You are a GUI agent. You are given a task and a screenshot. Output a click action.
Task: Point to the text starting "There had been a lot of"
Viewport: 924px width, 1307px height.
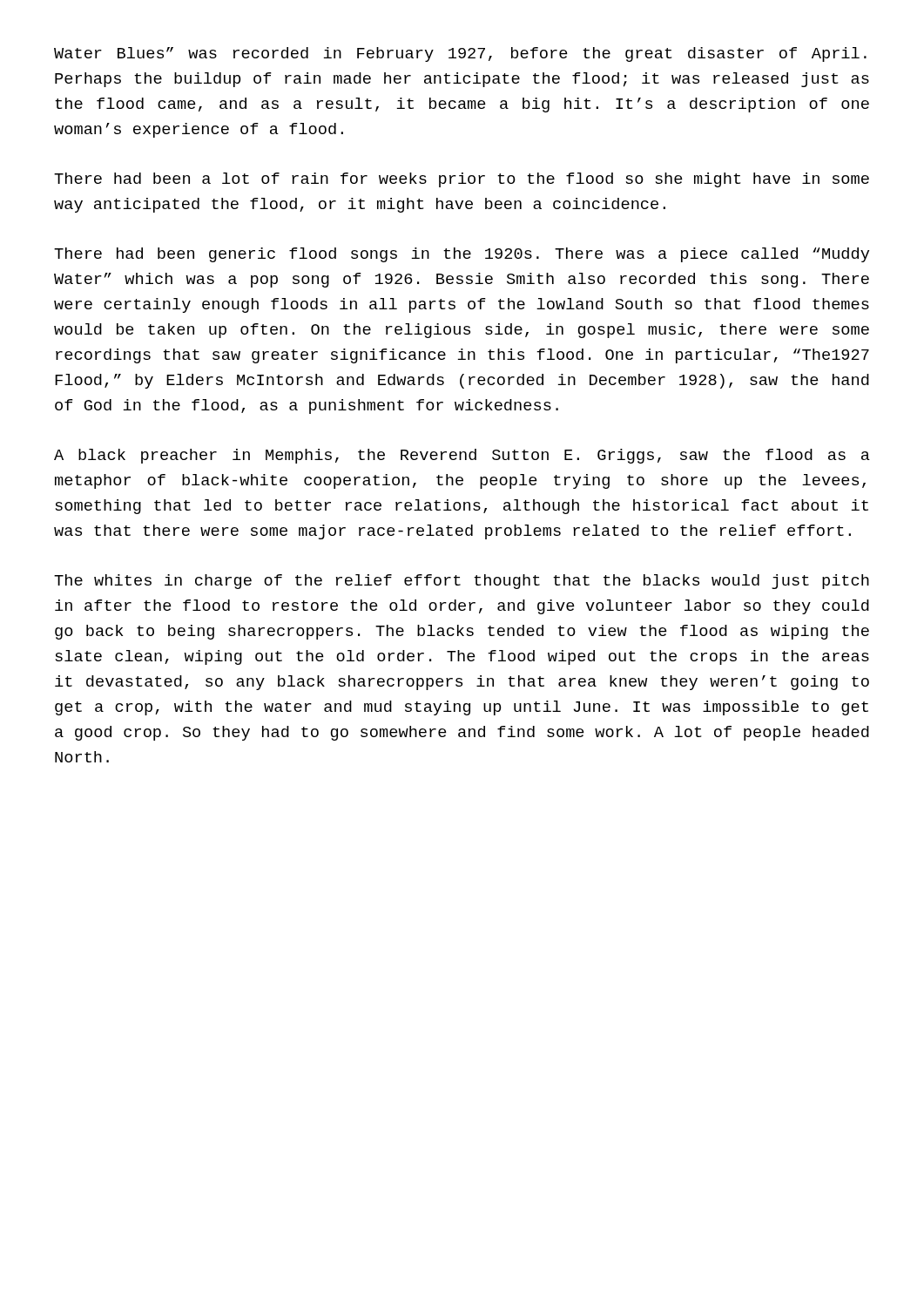point(462,192)
